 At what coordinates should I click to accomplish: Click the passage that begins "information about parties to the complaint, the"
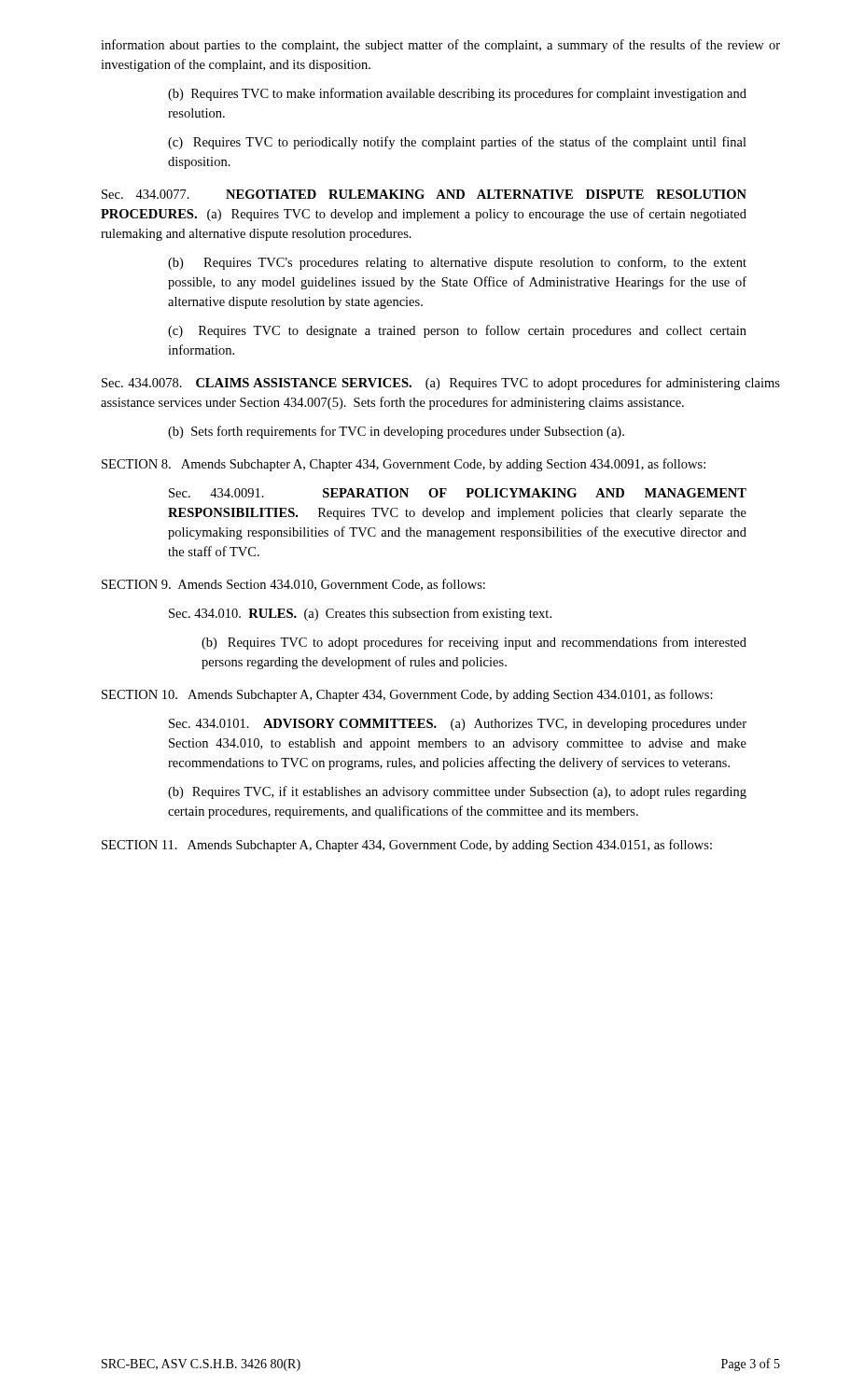coord(440,55)
